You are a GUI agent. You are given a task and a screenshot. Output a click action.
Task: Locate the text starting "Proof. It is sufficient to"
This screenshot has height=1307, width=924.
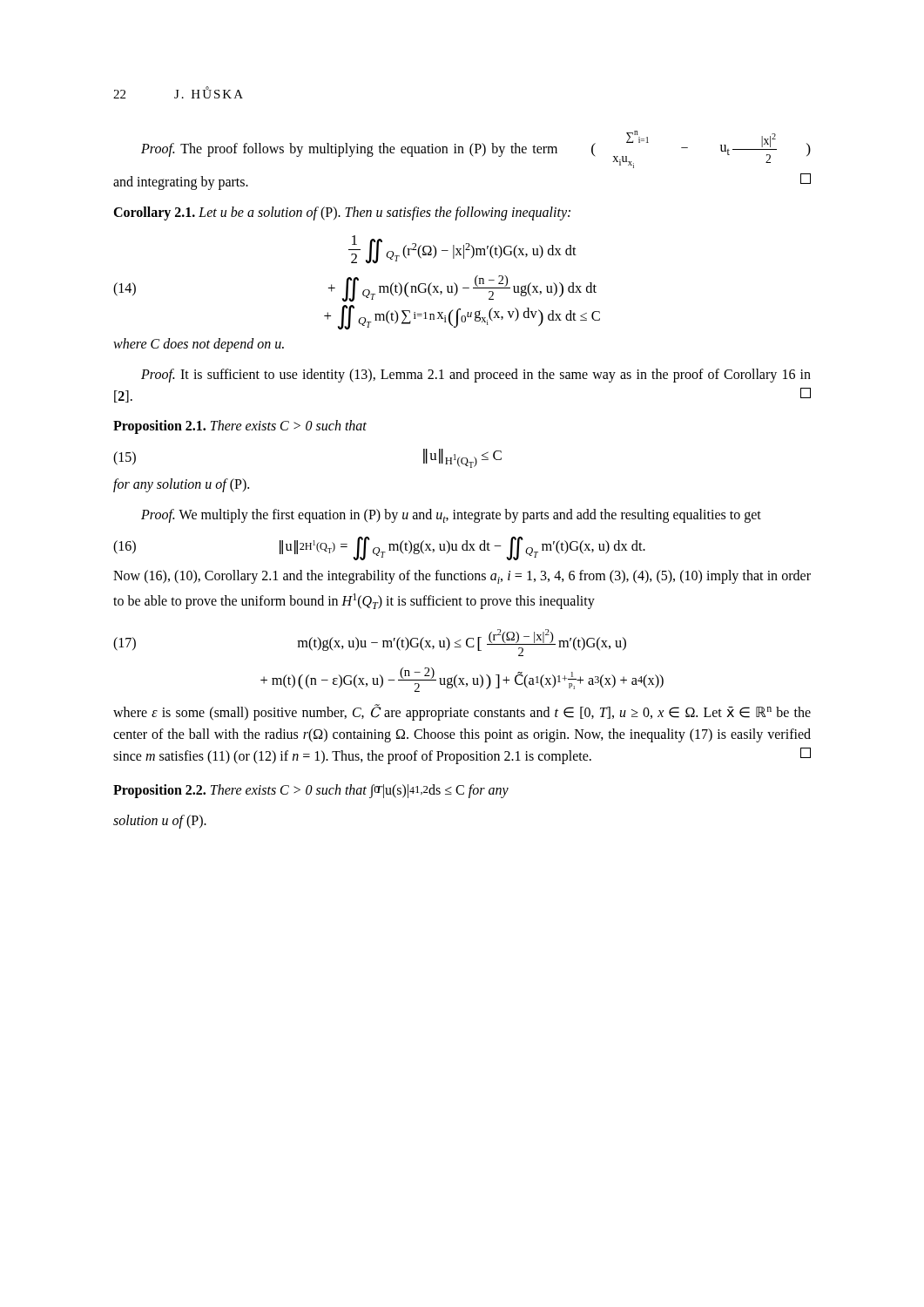(462, 386)
